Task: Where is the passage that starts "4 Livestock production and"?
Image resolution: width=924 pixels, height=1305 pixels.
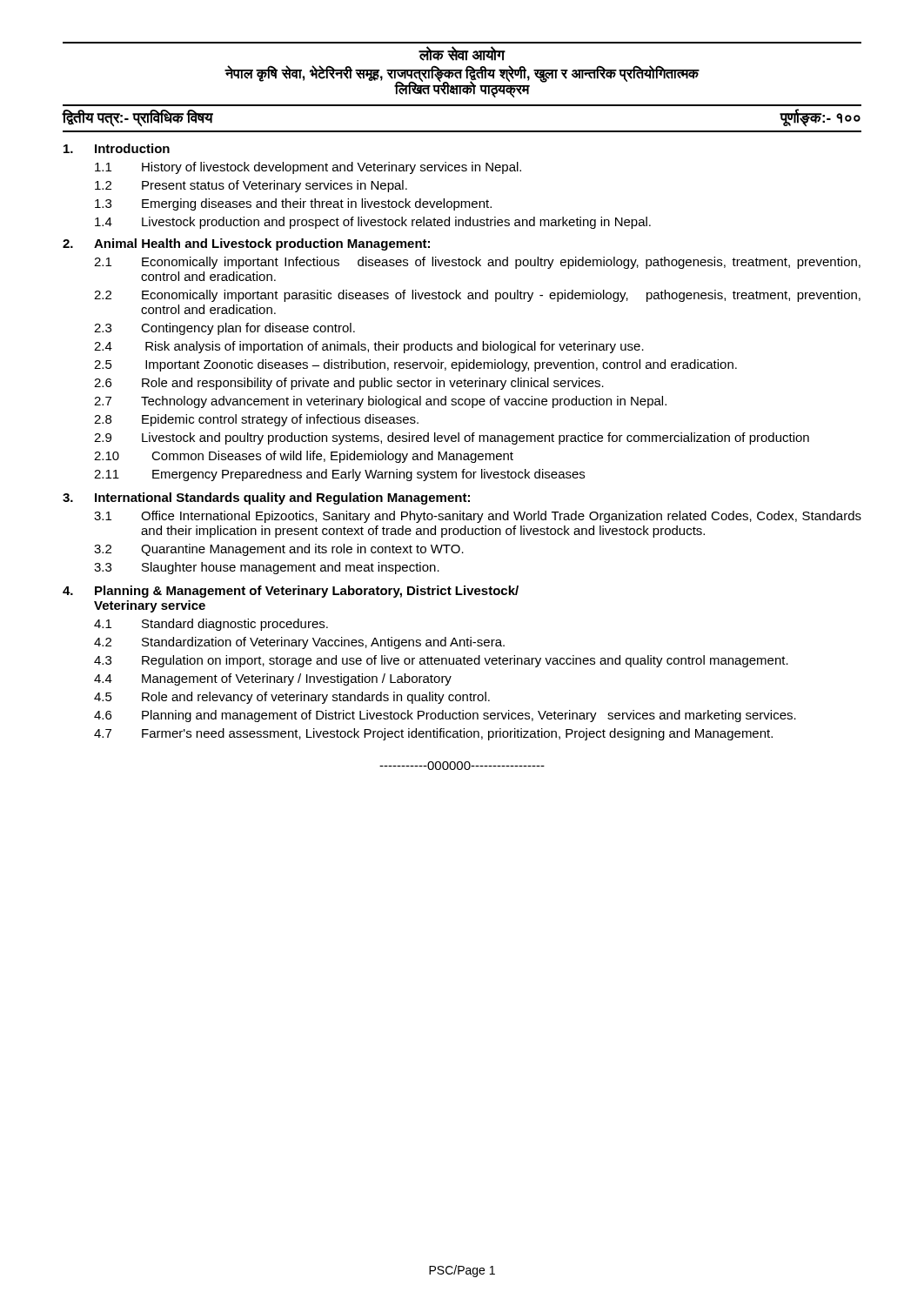Action: click(x=478, y=221)
